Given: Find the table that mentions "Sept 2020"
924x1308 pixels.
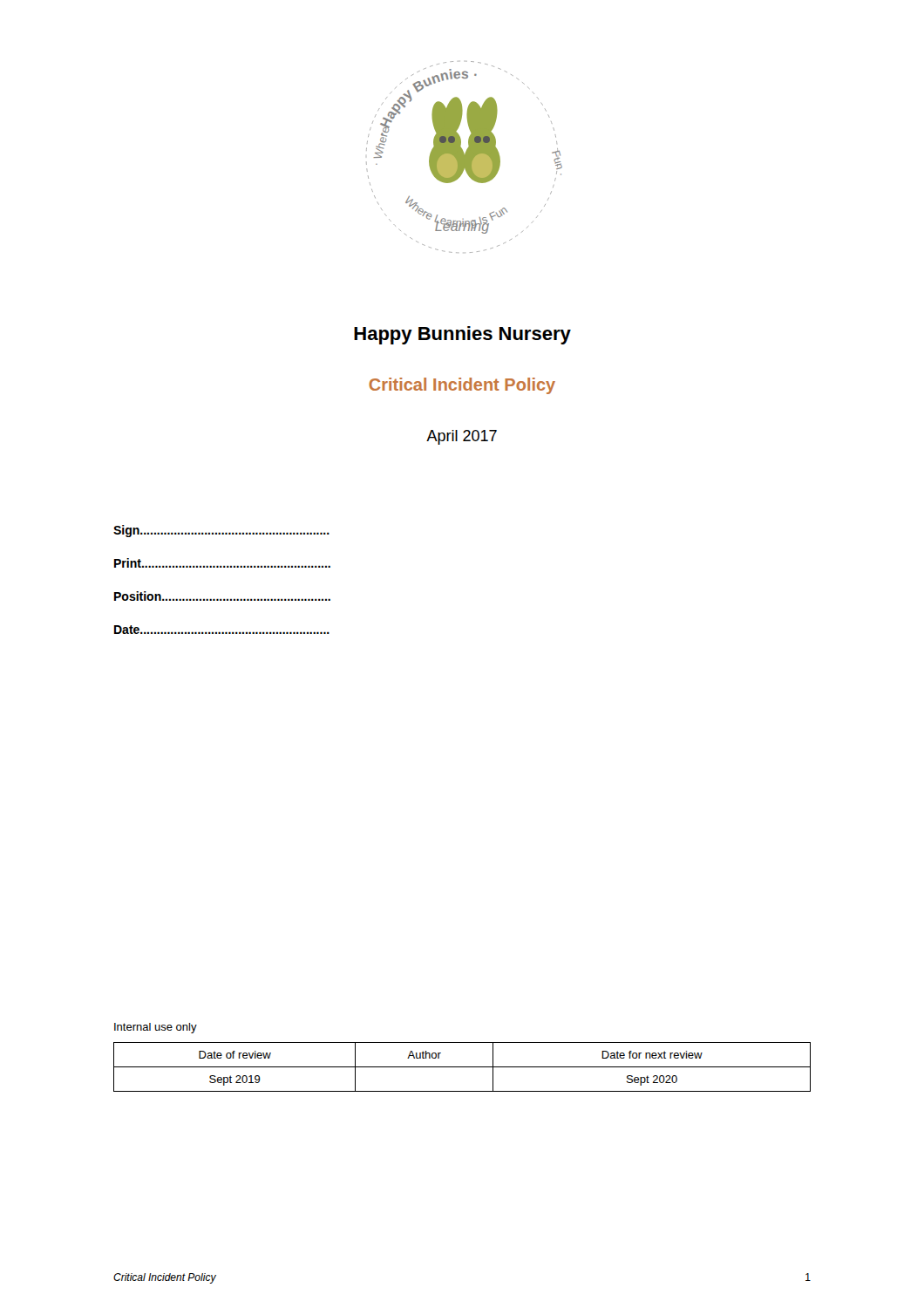Looking at the screenshot, I should pos(462,1067).
